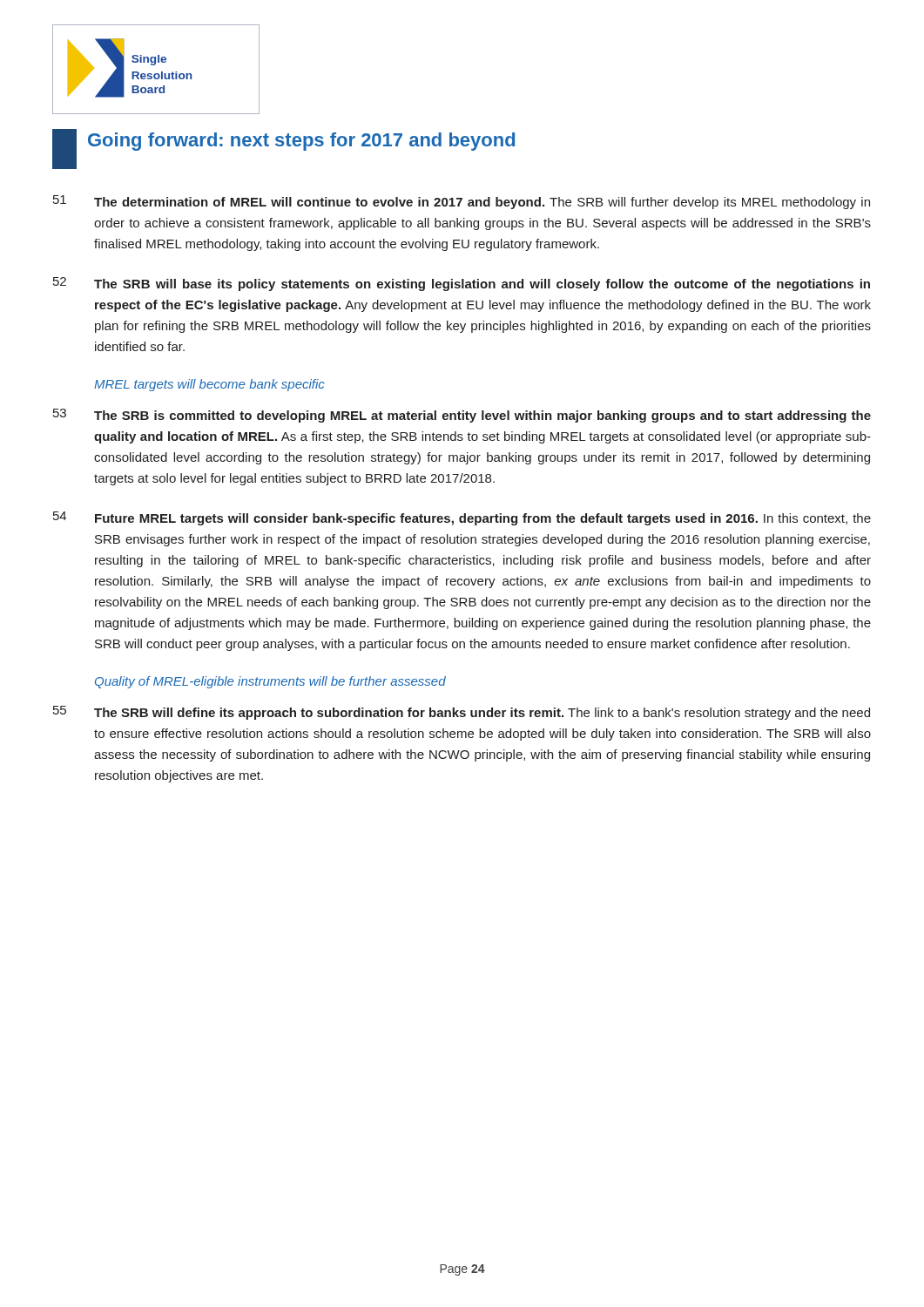Select the element starting "54 Future MREL targets will consider"

(462, 581)
